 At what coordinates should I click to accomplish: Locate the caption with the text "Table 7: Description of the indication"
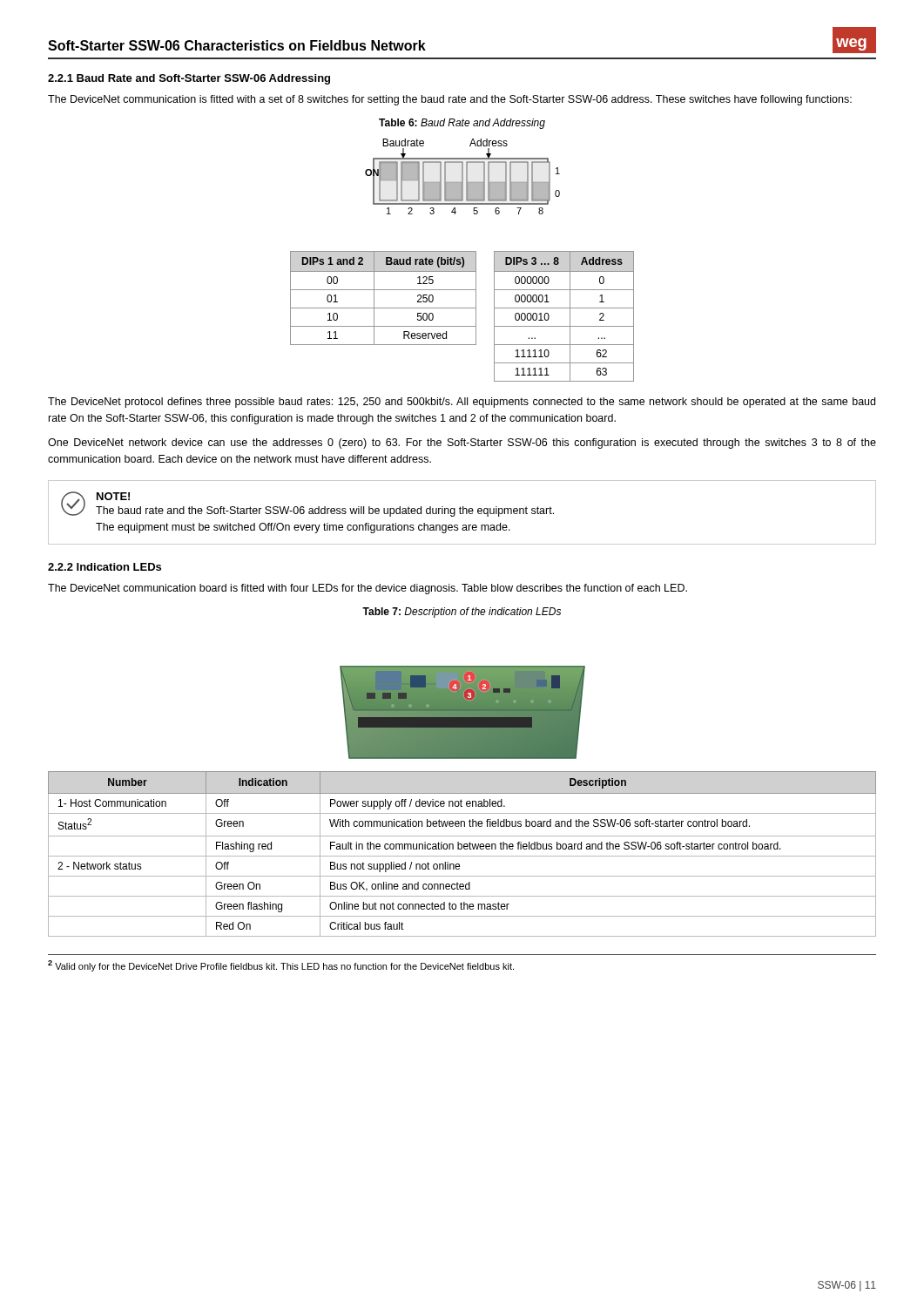tap(462, 612)
